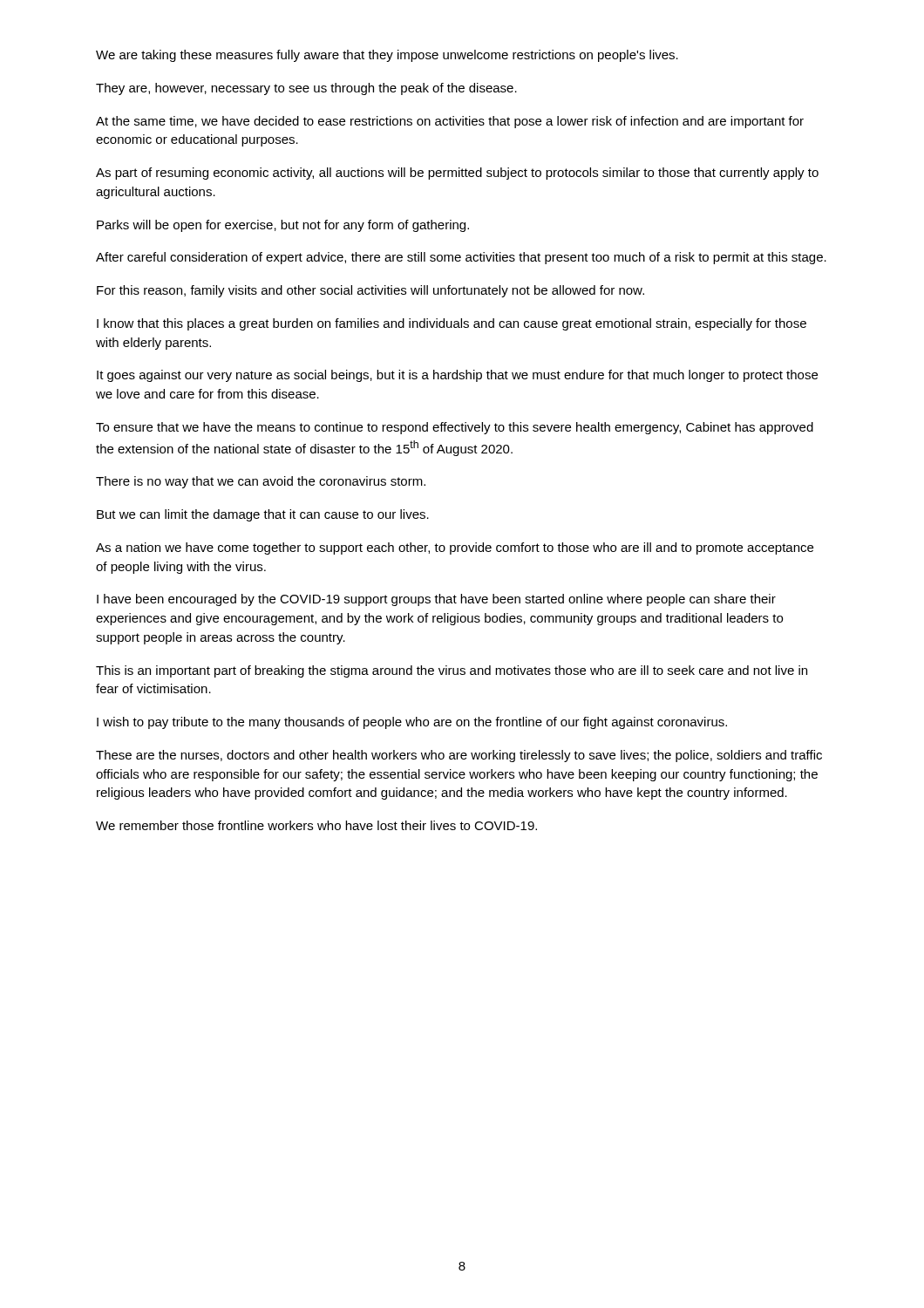Find the block on this page that starts "To ensure that"

click(x=455, y=437)
